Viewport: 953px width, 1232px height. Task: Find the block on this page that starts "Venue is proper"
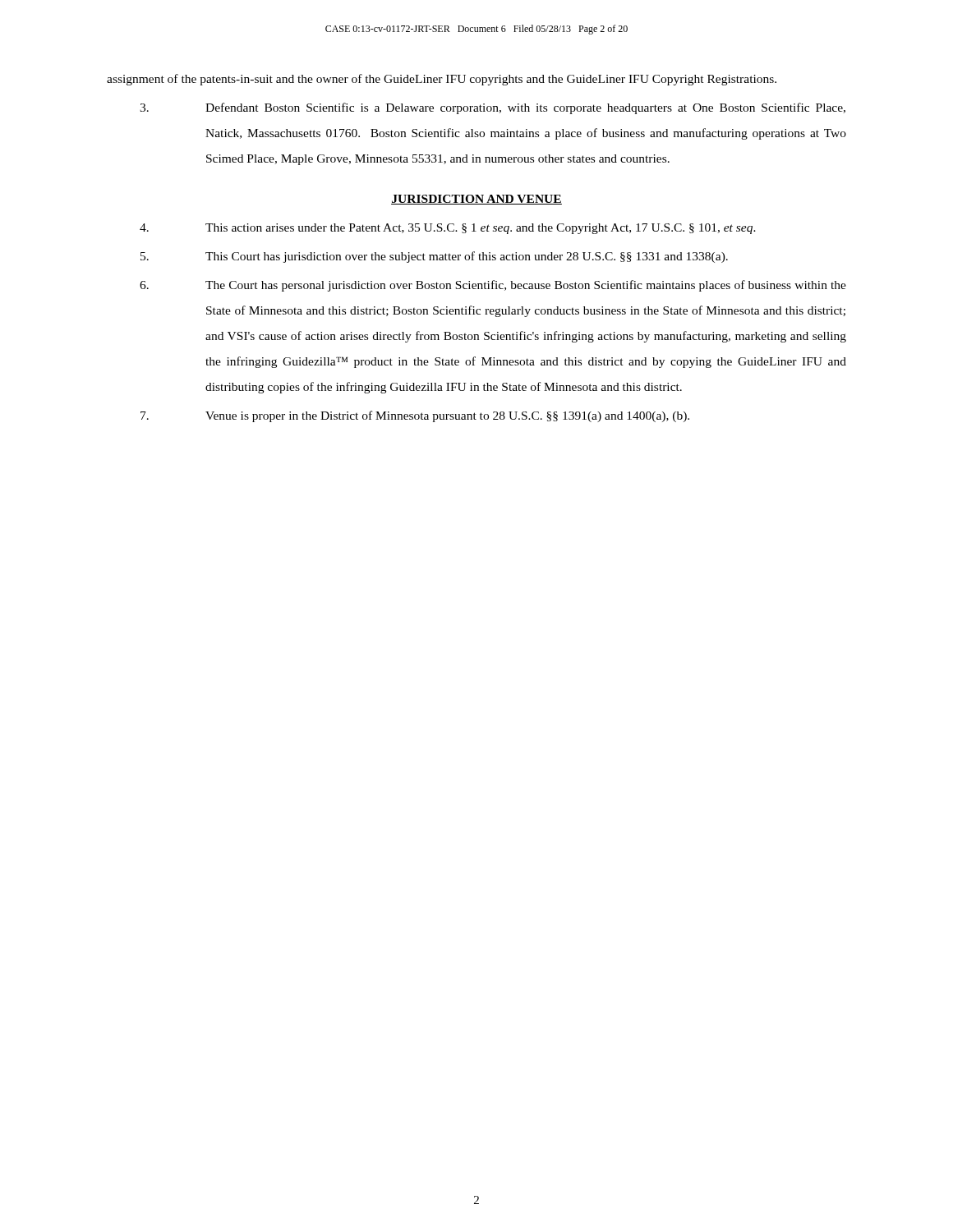[x=476, y=415]
